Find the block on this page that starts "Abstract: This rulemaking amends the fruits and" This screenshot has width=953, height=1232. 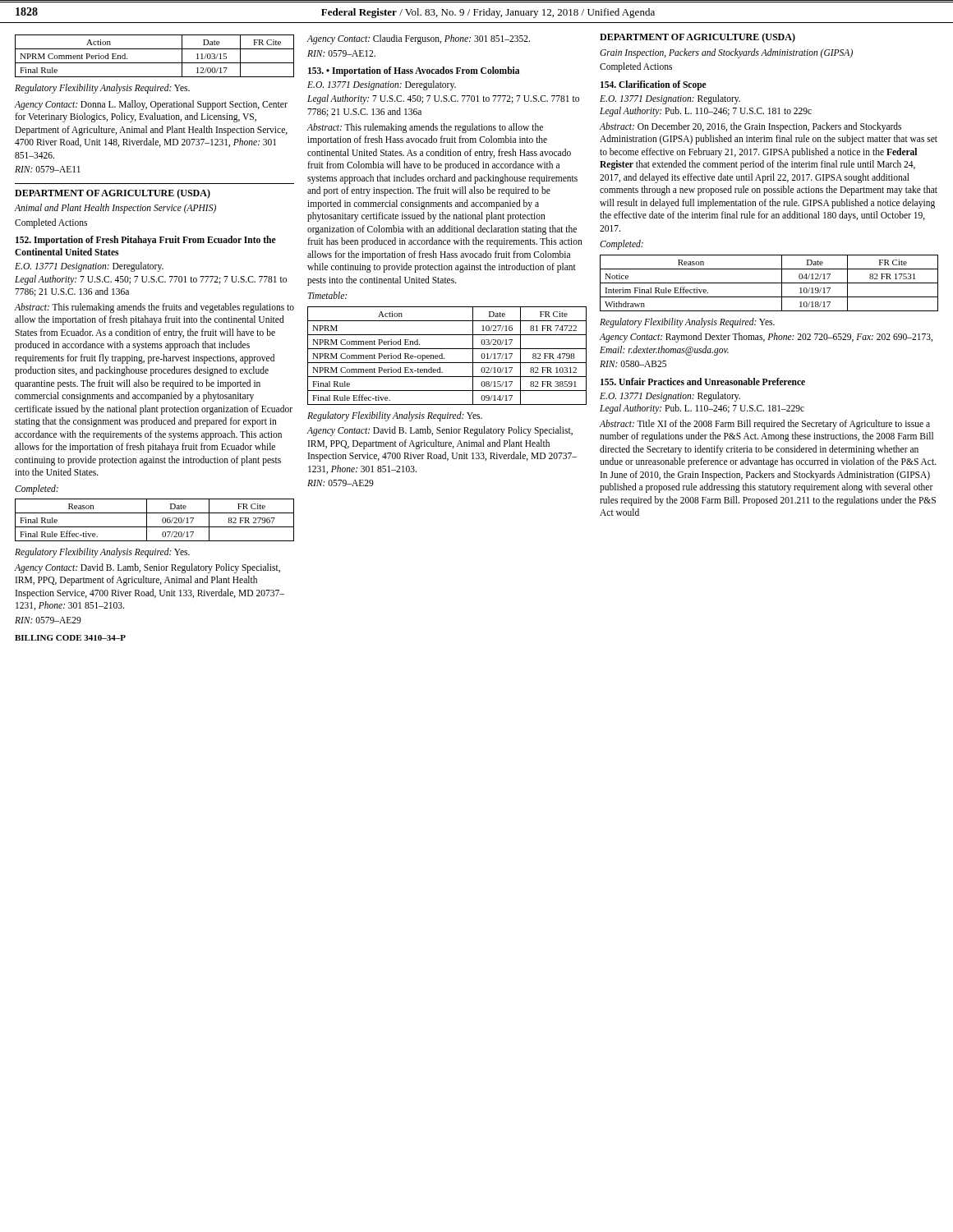point(154,390)
